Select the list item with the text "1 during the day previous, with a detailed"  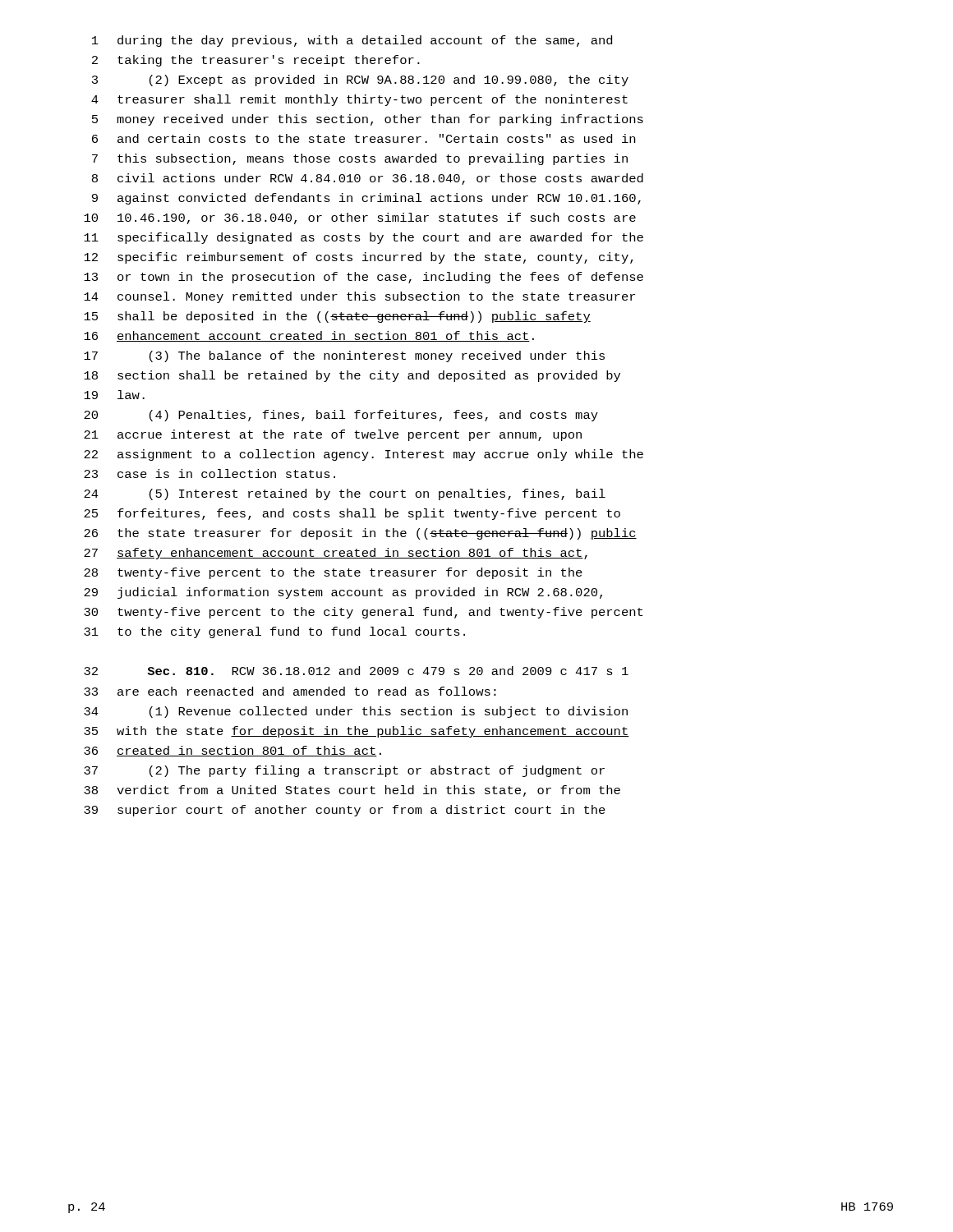[340, 41]
